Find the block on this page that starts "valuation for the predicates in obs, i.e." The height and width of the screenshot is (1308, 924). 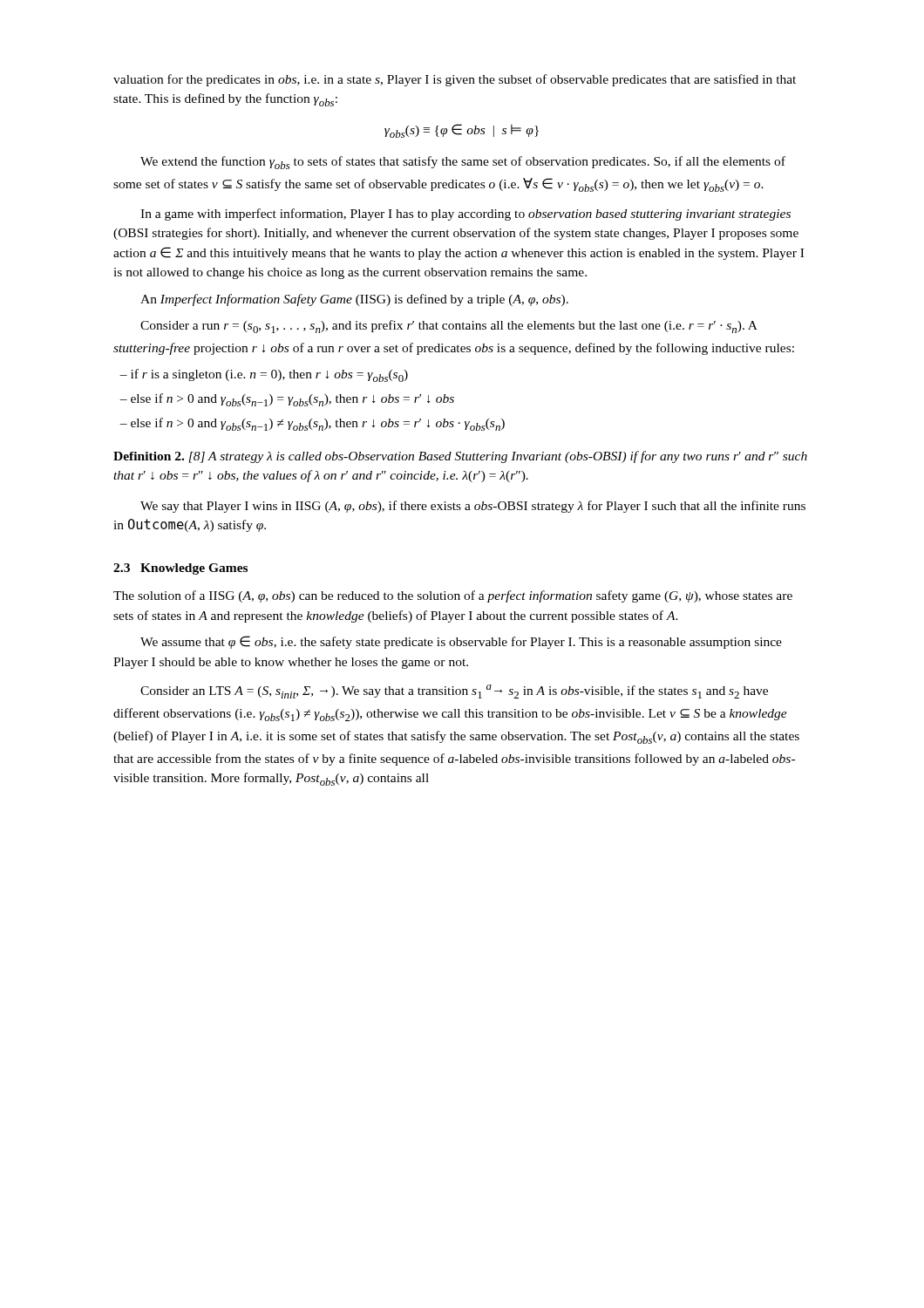click(x=462, y=91)
